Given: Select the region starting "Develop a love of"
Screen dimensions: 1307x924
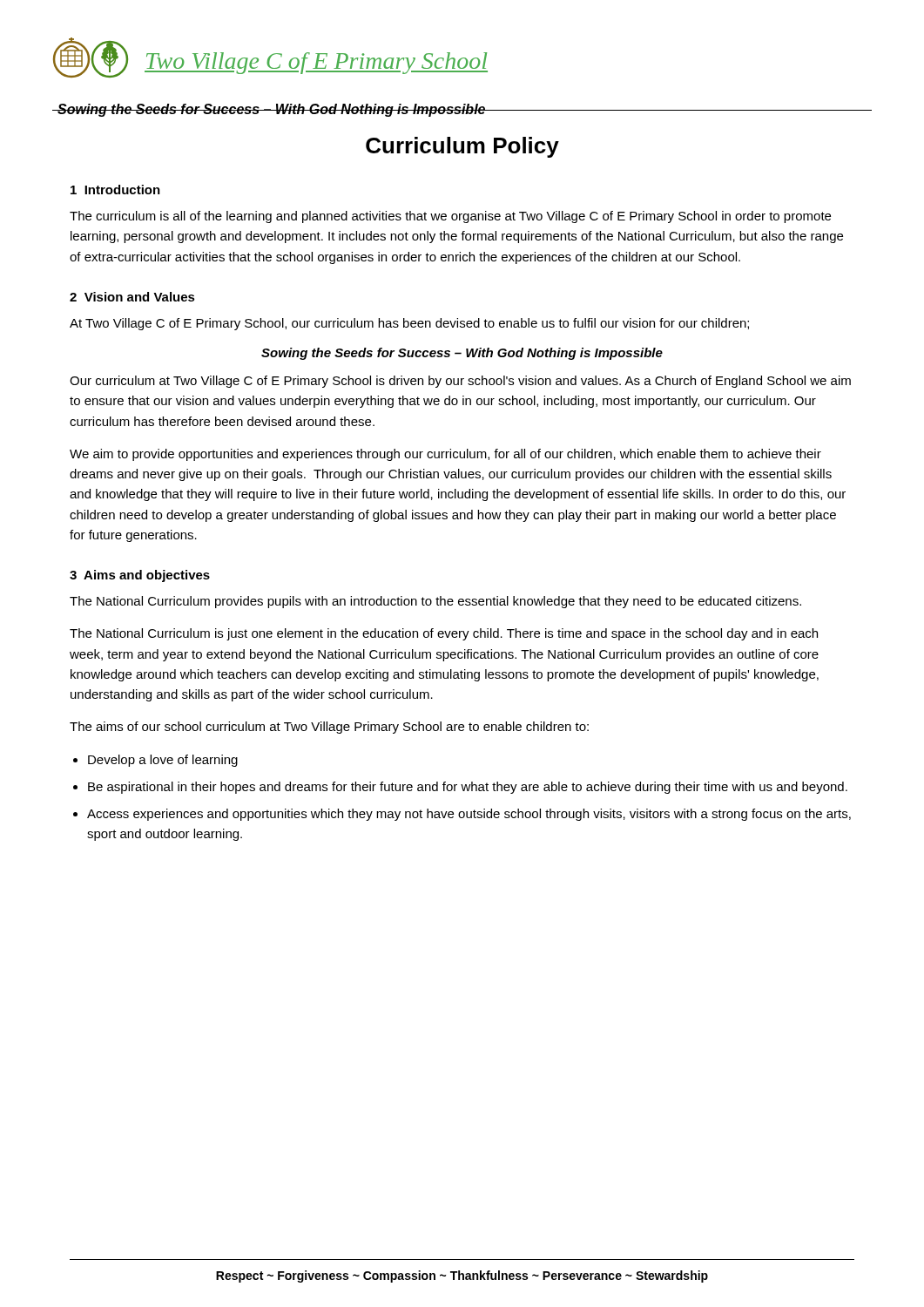Looking at the screenshot, I should click(x=163, y=759).
